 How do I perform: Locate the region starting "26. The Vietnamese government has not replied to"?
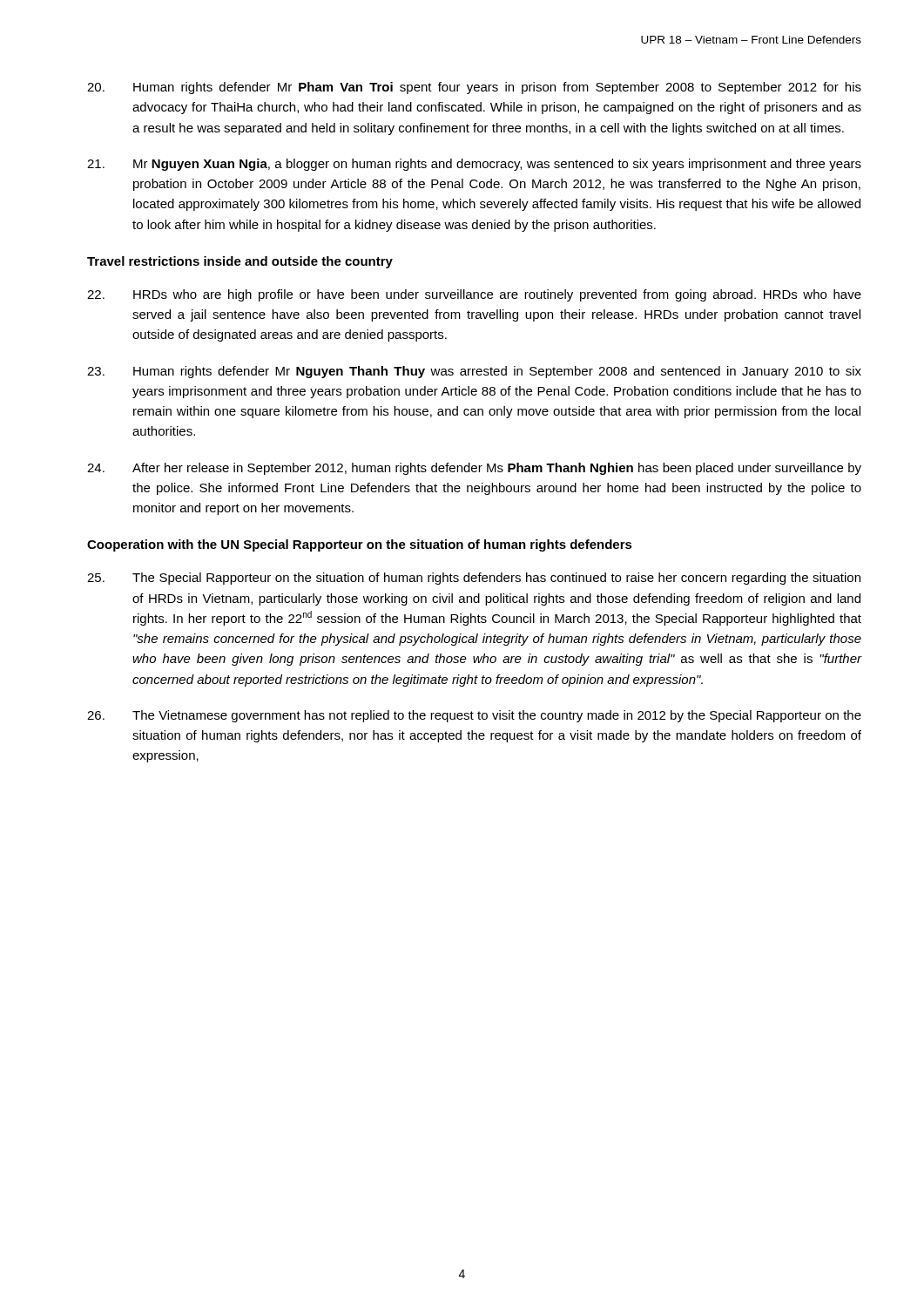pyautogui.click(x=474, y=735)
